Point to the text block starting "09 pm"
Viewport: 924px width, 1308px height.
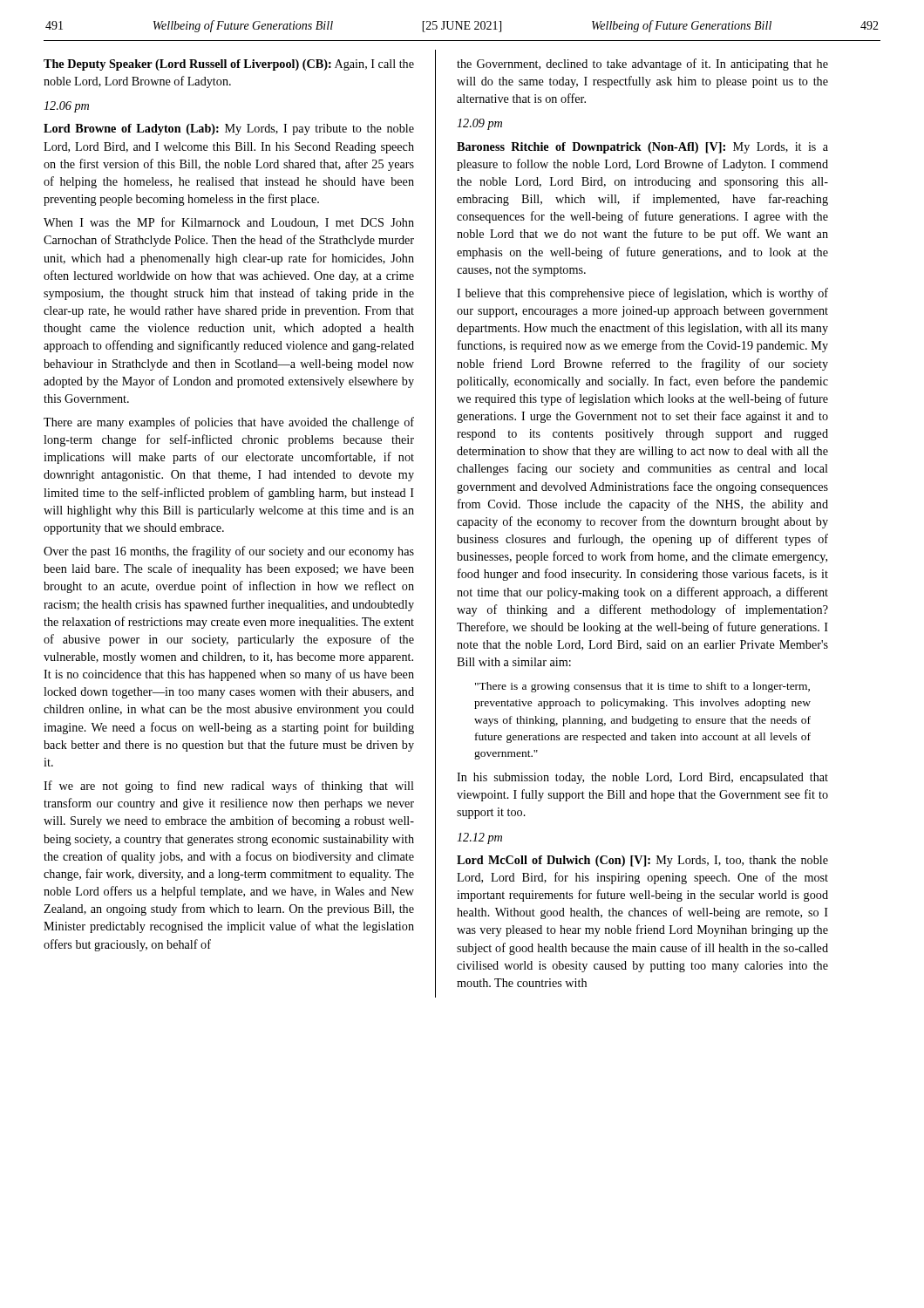point(479,124)
